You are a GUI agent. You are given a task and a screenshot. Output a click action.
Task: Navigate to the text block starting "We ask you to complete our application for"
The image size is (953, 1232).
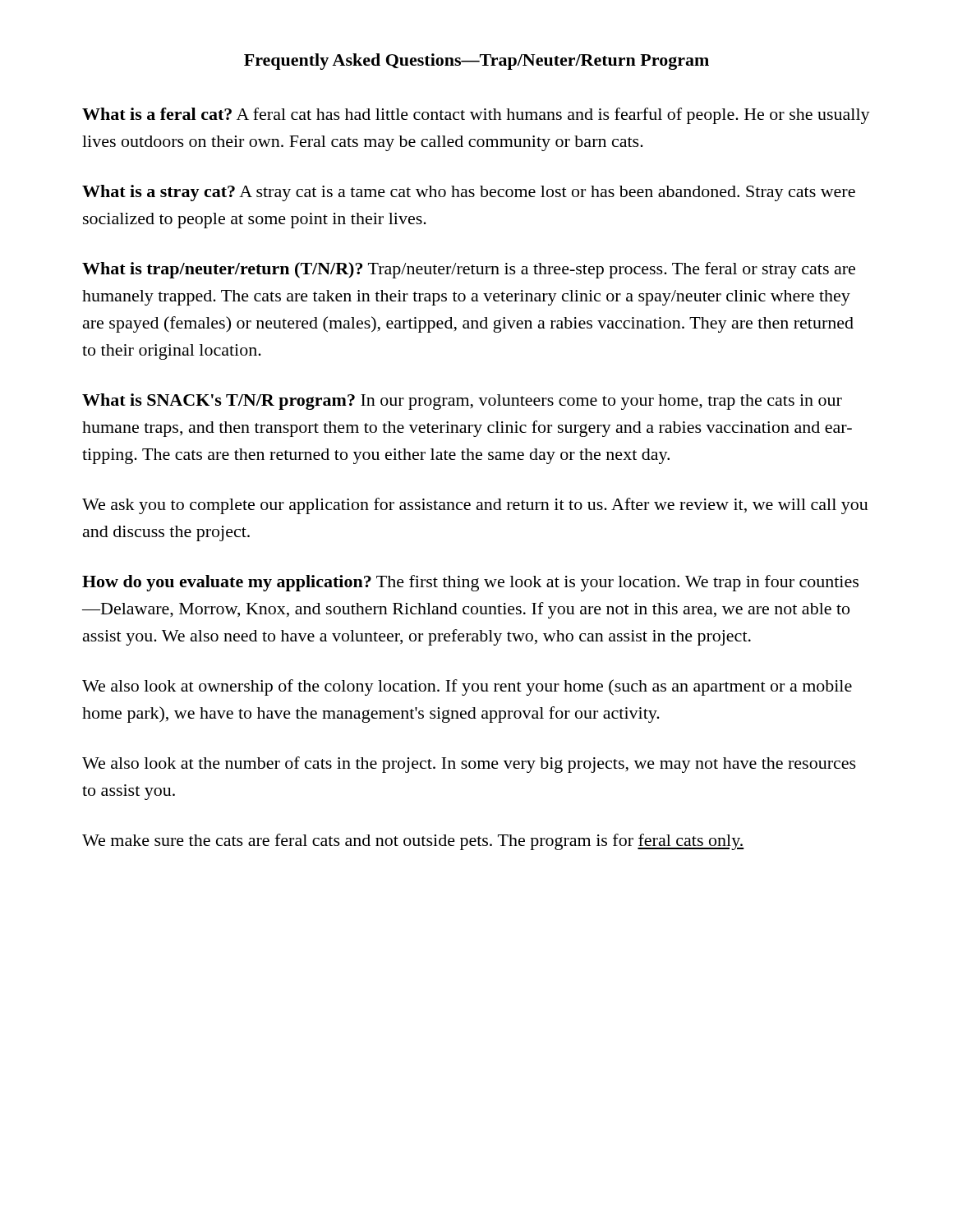pyautogui.click(x=475, y=517)
